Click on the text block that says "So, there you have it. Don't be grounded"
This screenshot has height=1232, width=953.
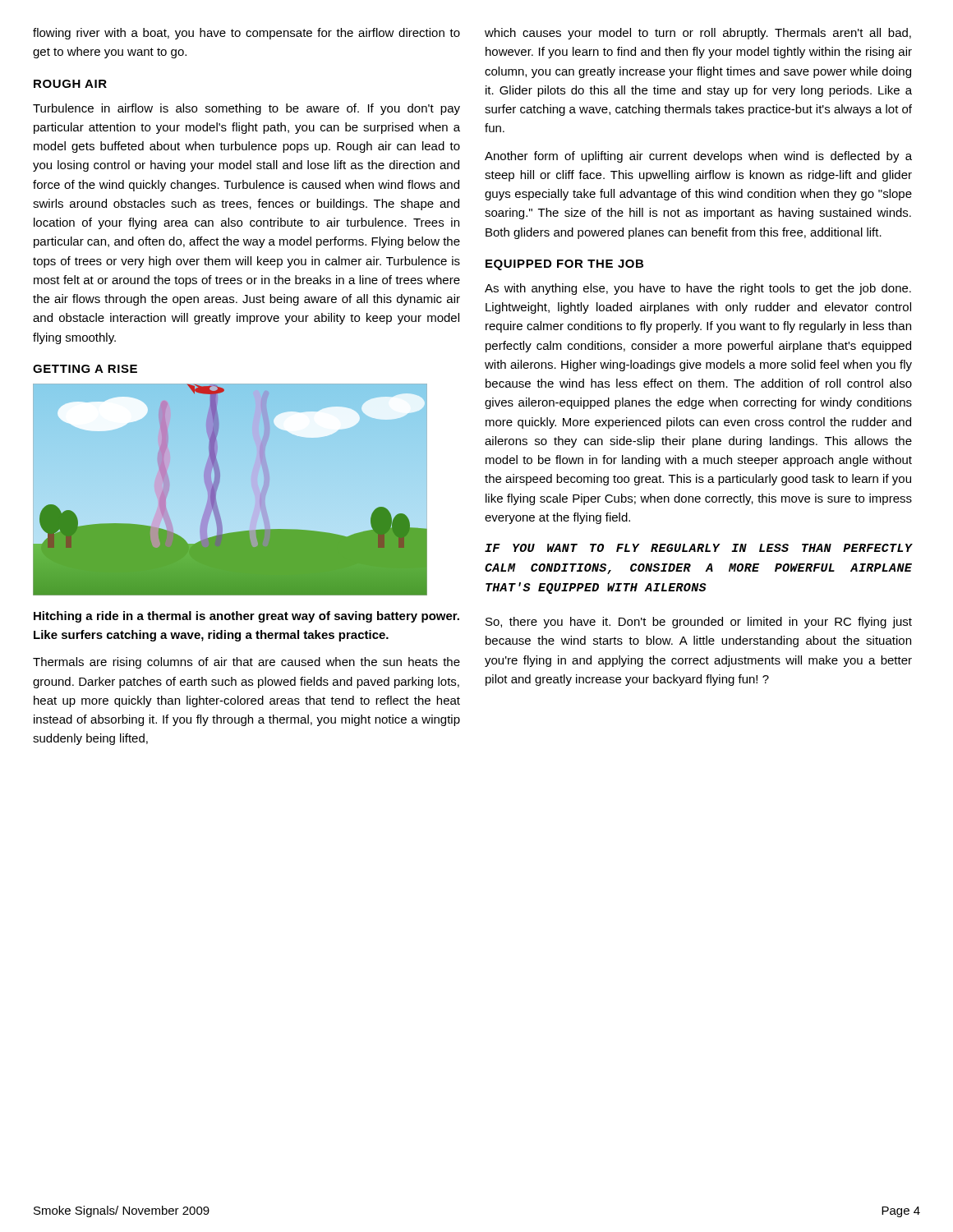pos(698,650)
